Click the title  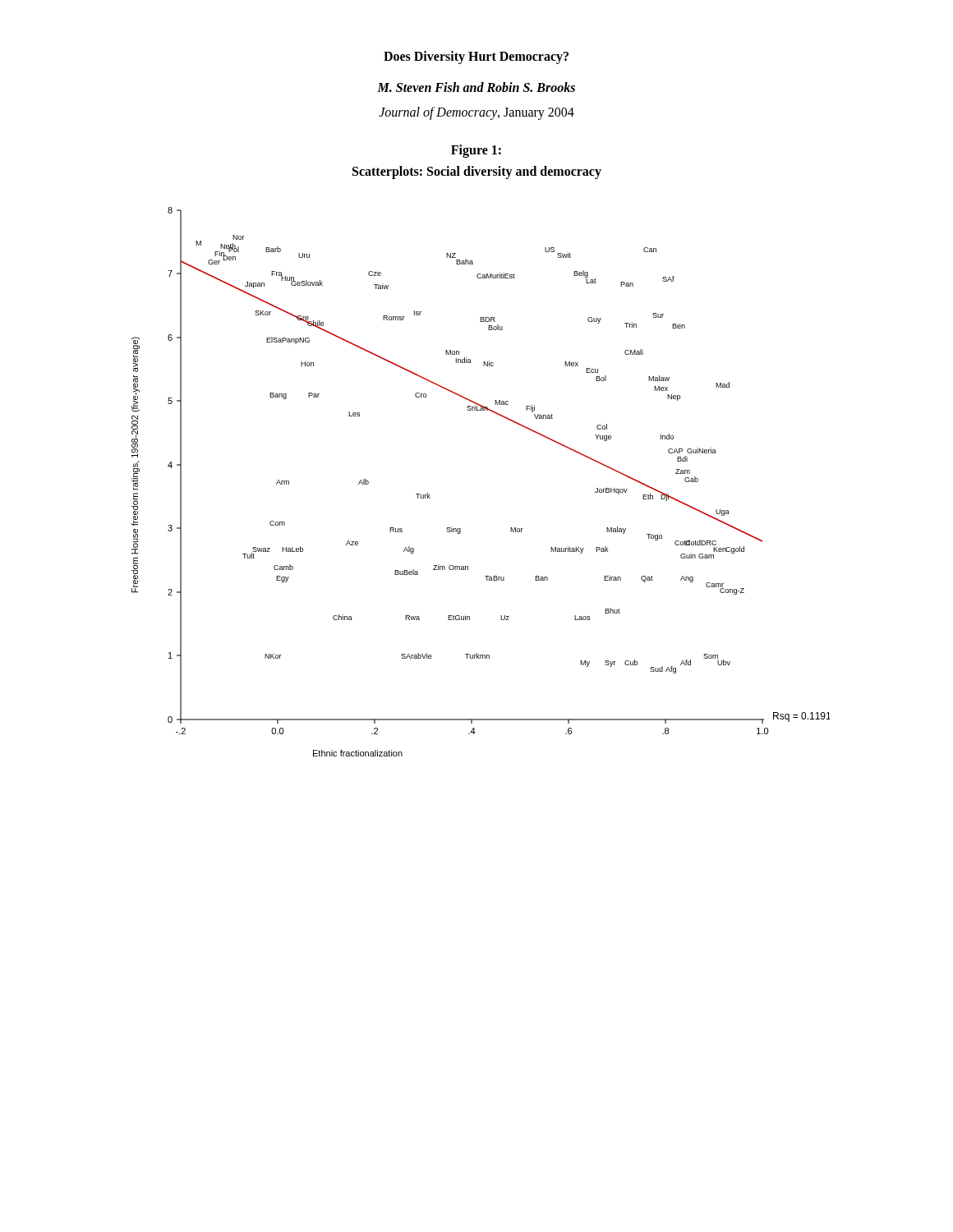coord(476,56)
